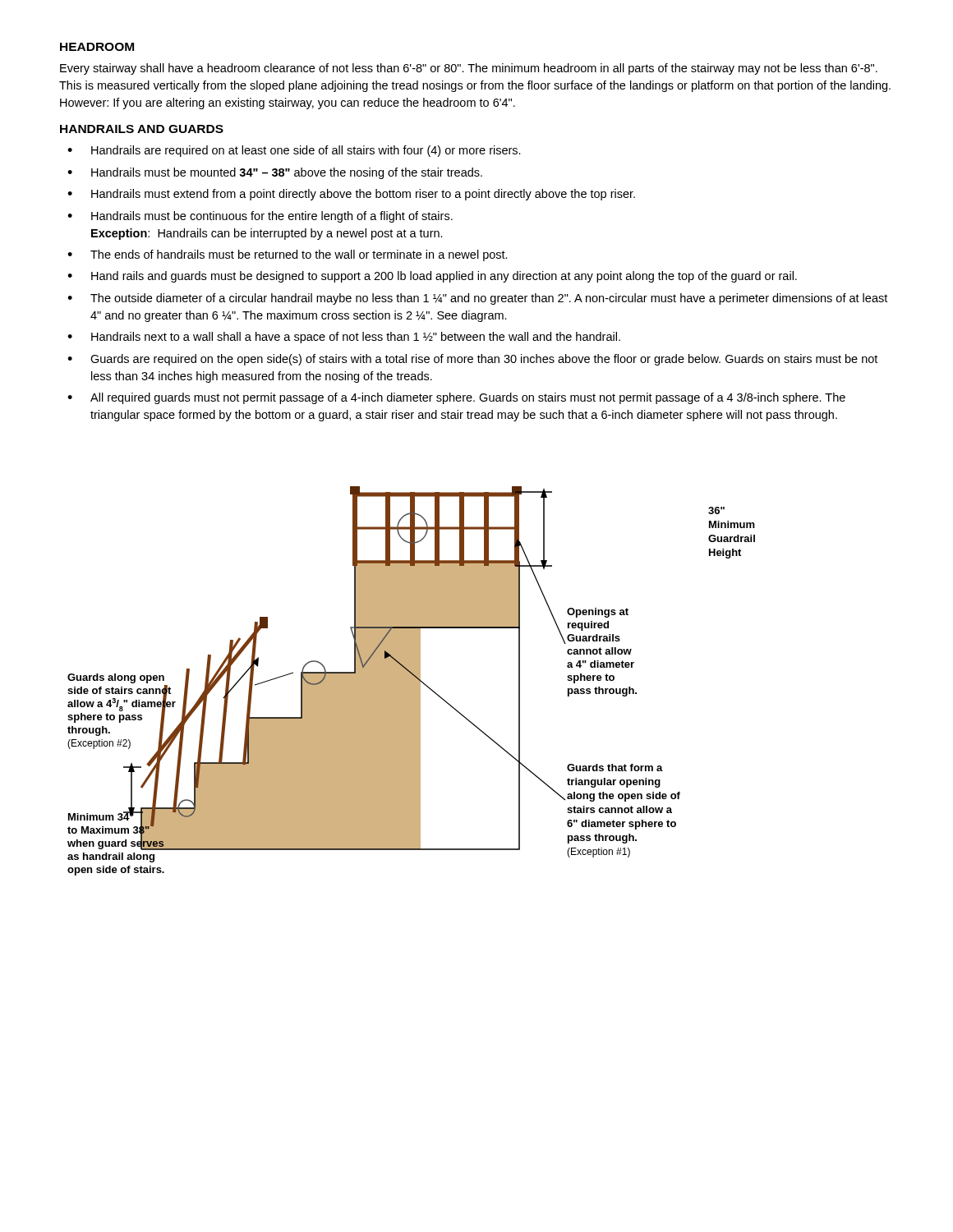Image resolution: width=953 pixels, height=1232 pixels.
Task: Click on the list item that says "• The ends of handrails must be returned"
Action: (x=481, y=255)
